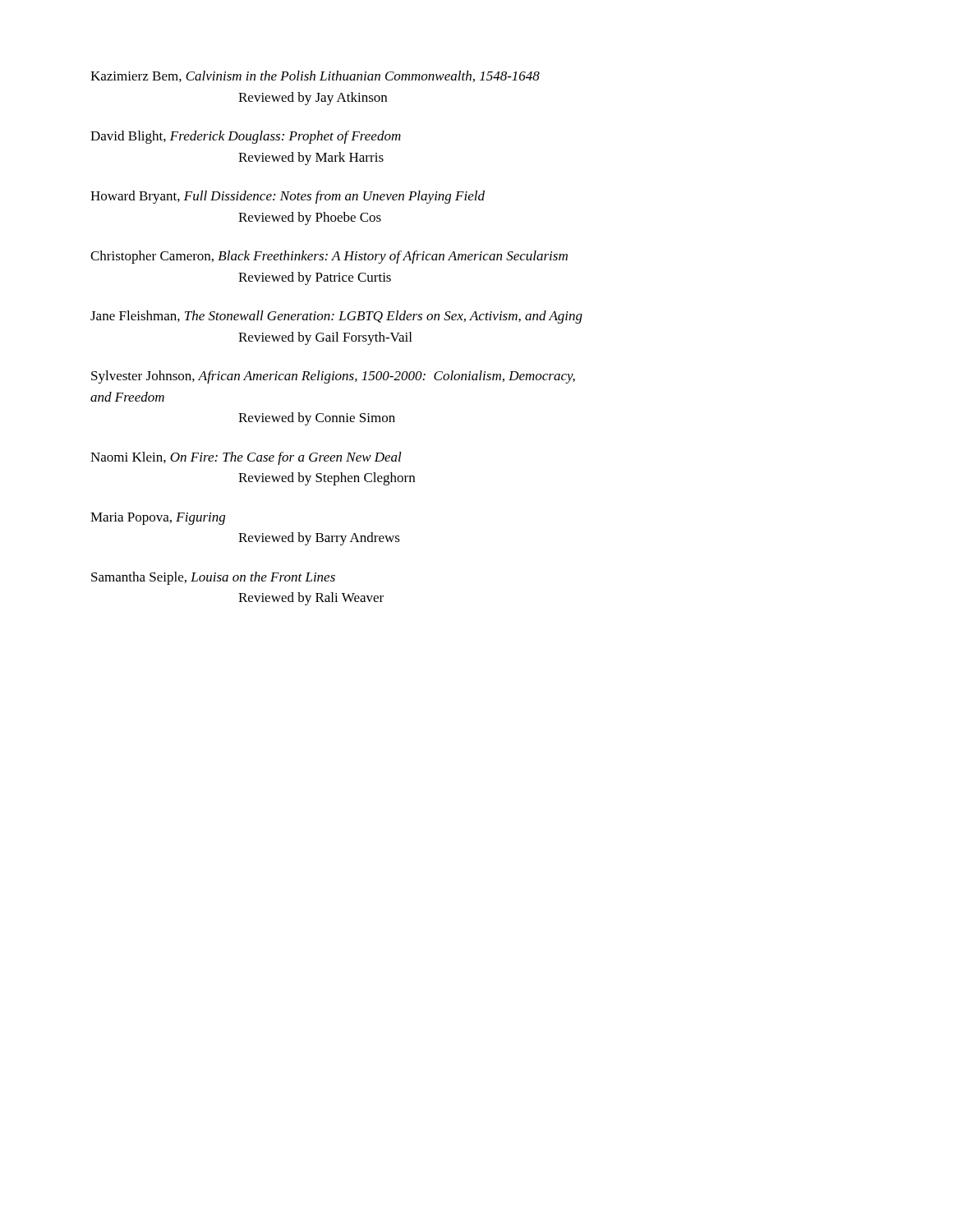Point to the region starting "Jane Fleishman, The Stonewall Generation: LGBTQ Elders on"
The width and height of the screenshot is (953, 1232).
coord(476,326)
